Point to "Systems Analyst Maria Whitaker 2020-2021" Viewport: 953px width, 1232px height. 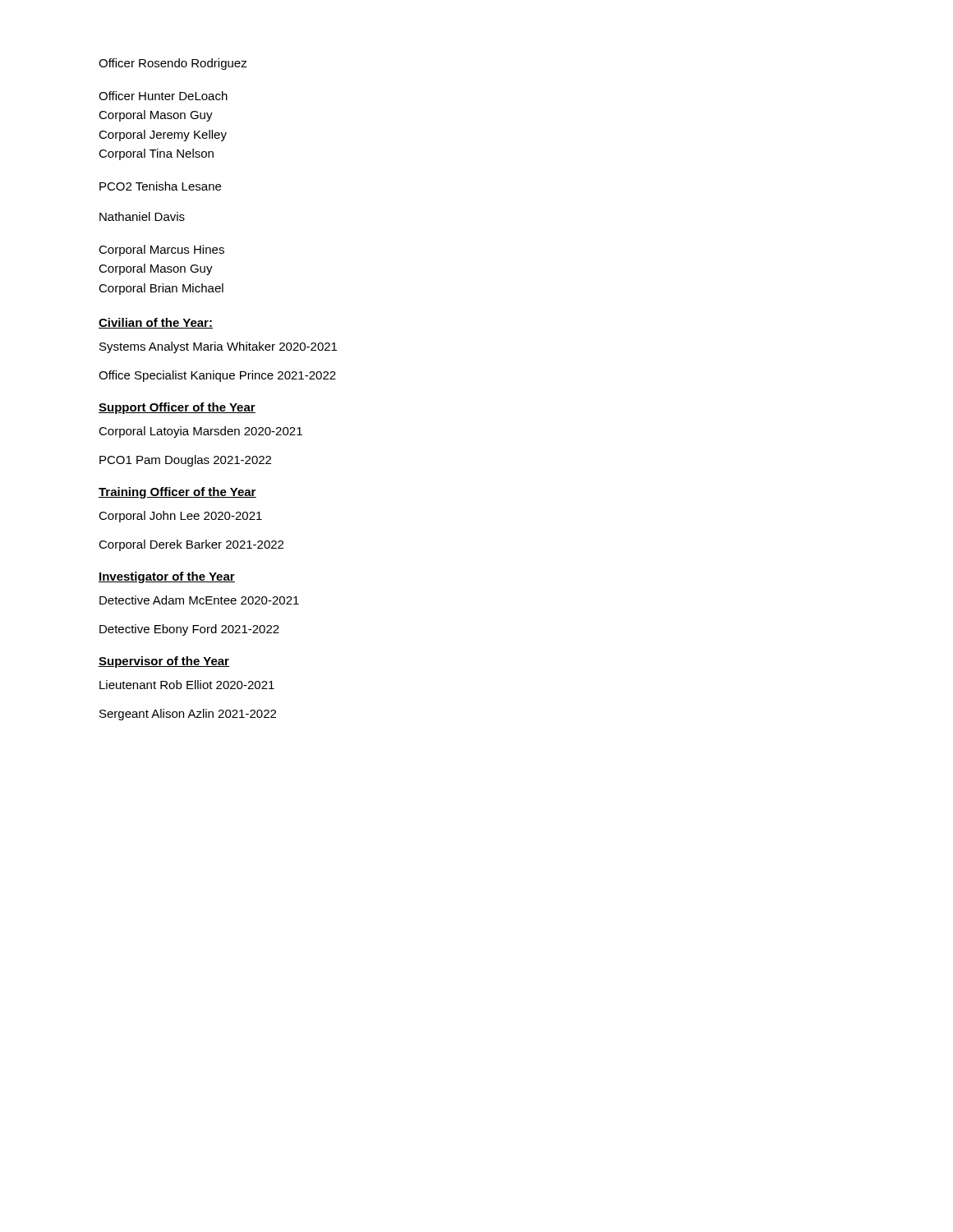(x=218, y=346)
